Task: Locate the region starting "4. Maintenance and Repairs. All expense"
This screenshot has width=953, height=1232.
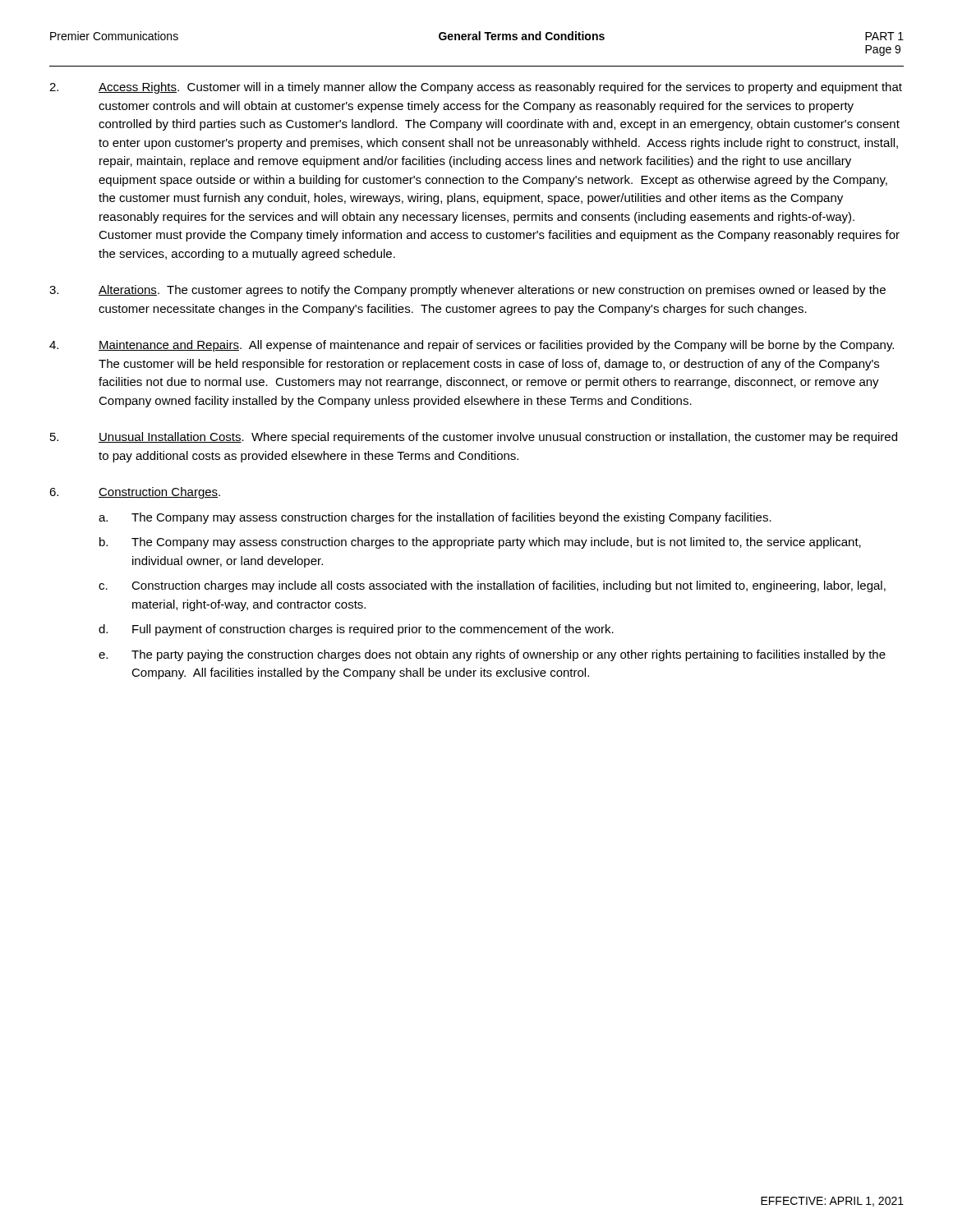Action: pos(476,373)
